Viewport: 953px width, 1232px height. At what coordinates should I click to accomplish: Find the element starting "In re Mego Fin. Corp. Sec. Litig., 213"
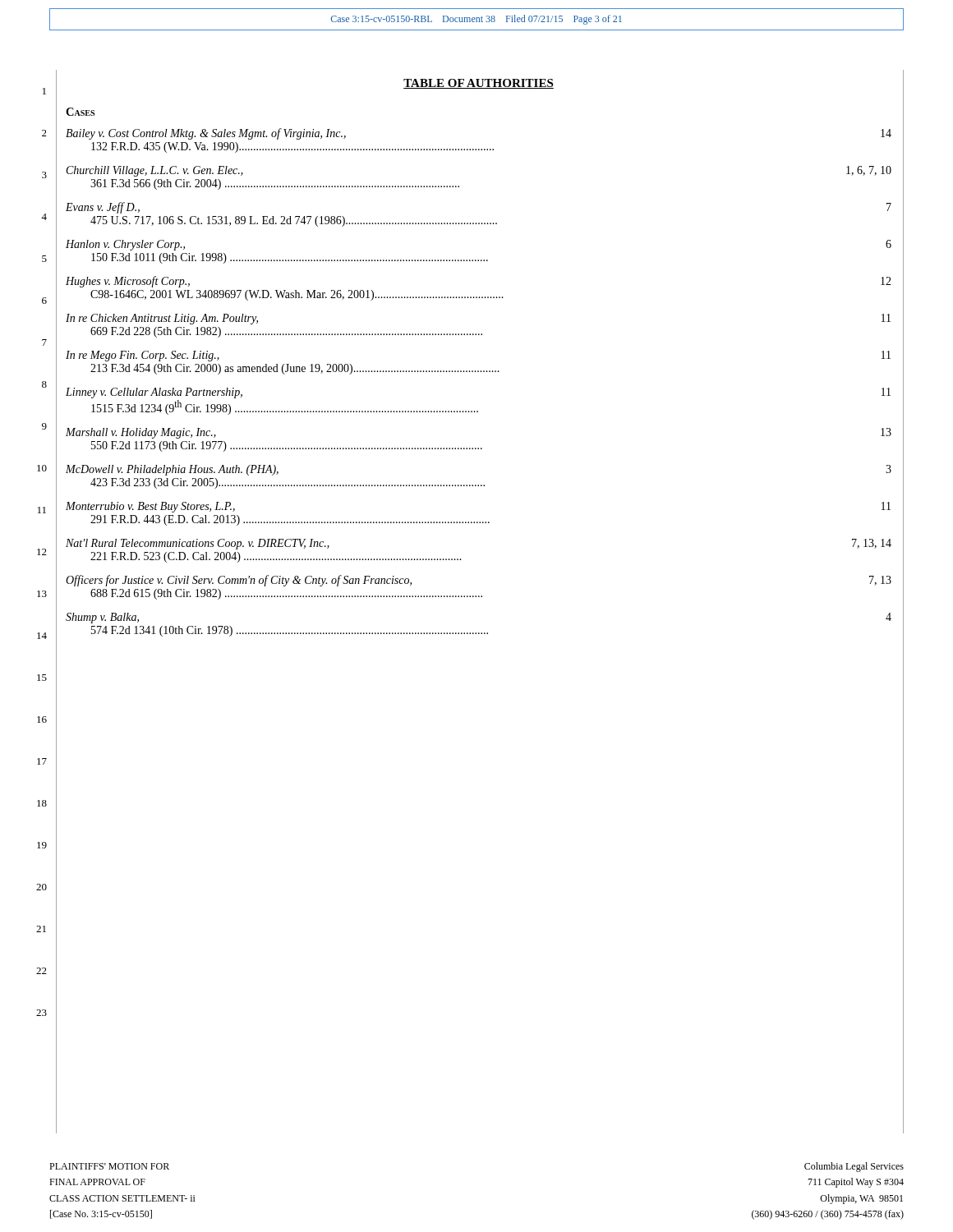(x=479, y=362)
